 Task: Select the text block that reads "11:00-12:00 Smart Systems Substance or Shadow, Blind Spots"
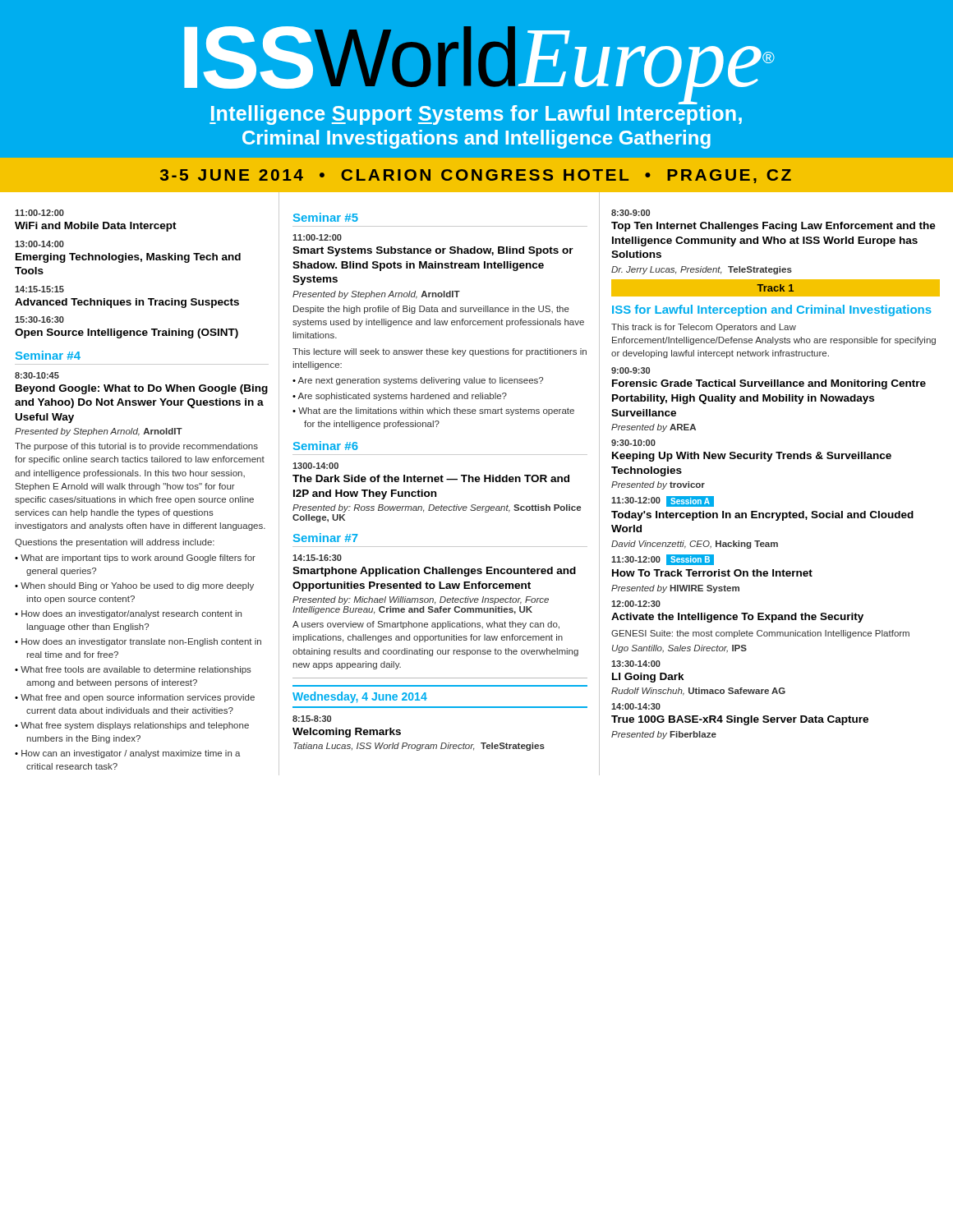pos(440,302)
